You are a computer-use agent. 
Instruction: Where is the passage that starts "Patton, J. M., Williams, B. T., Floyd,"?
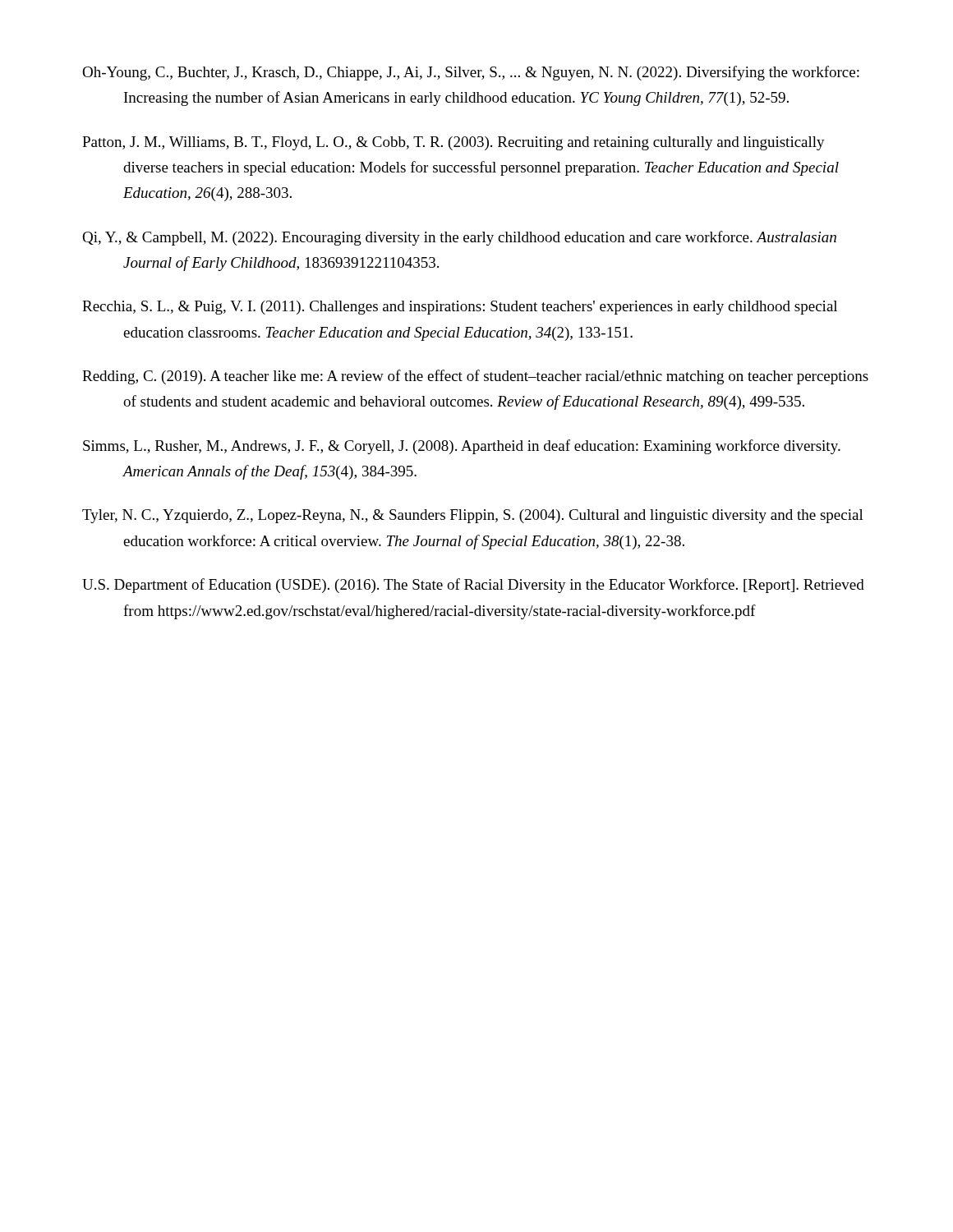460,167
